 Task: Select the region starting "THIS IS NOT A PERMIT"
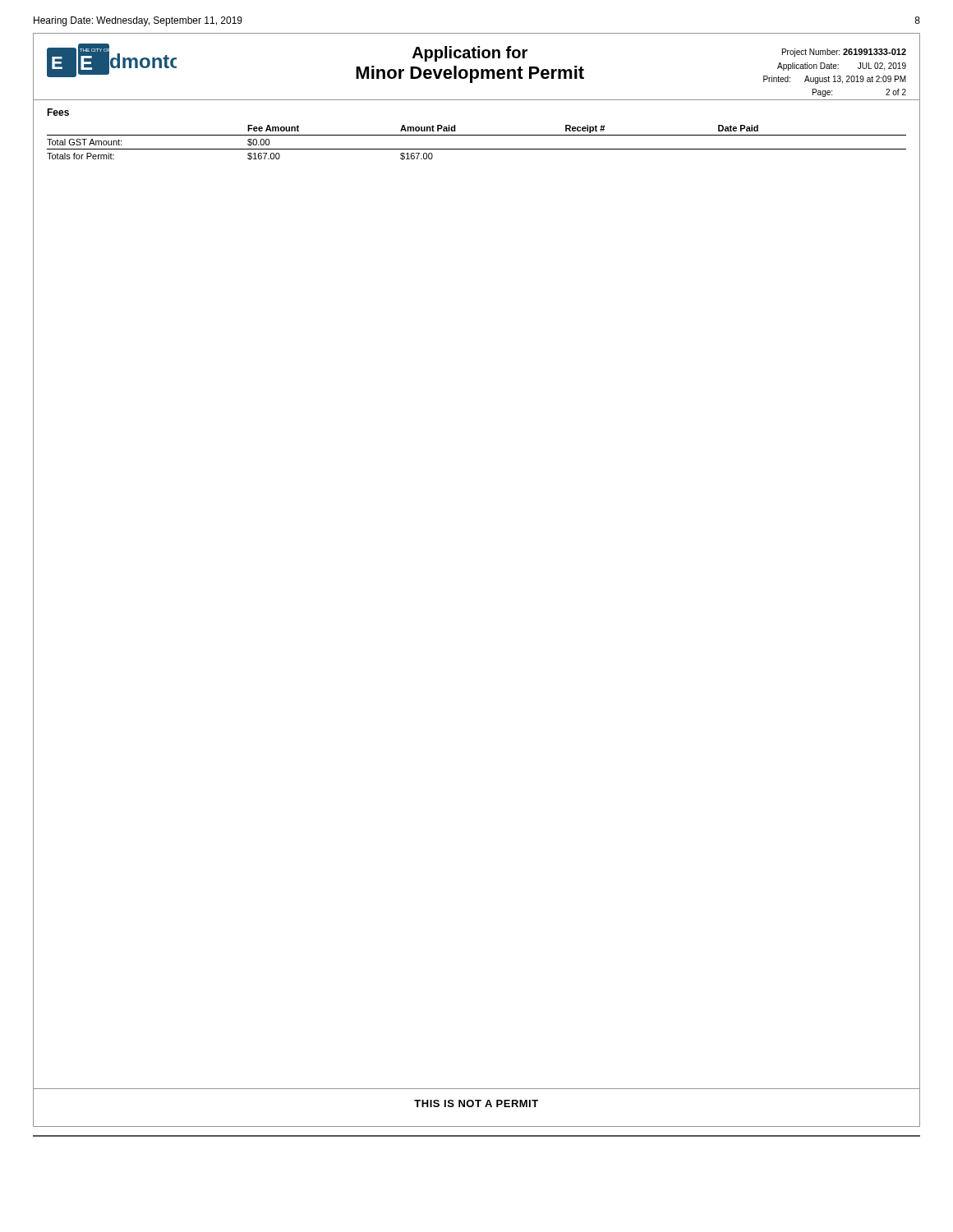point(476,1104)
